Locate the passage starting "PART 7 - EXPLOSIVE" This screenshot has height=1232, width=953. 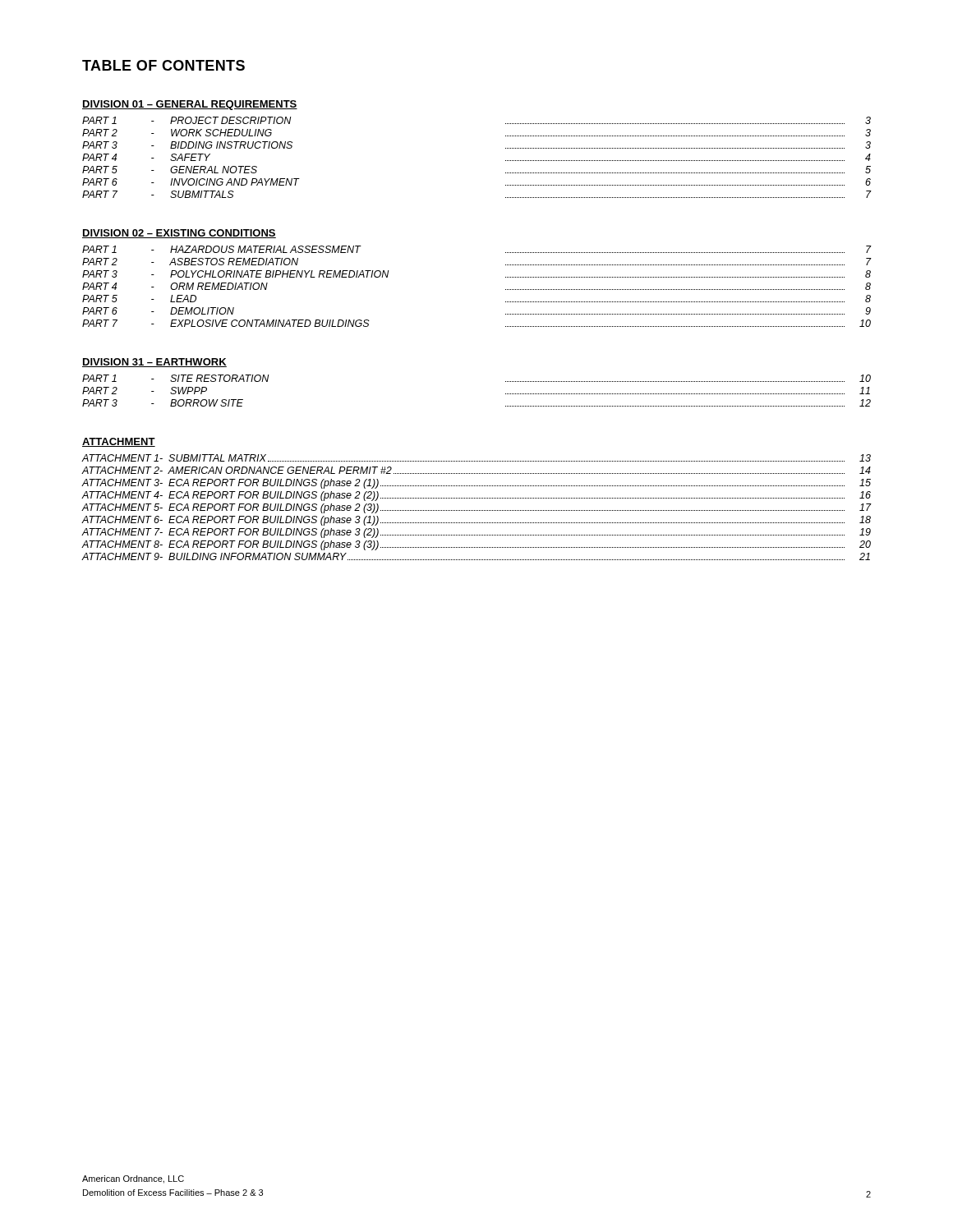101,322
